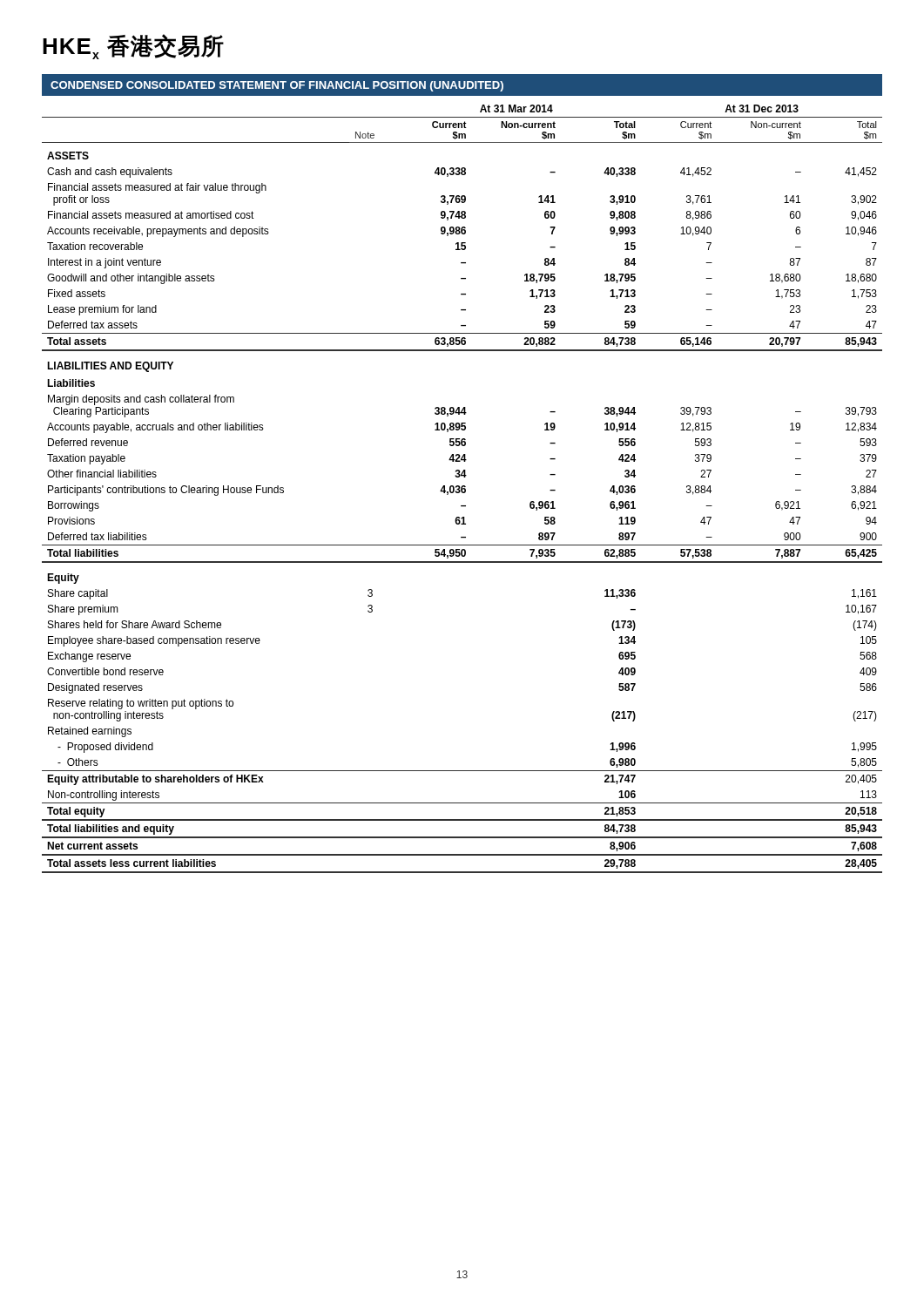This screenshot has height=1307, width=924.
Task: Select the section header that says "CONDENSED CONSOLIDATED STATEMENT OF FINANCIAL POSITION (UNAUDITED)"
Action: pyautogui.click(x=277, y=85)
